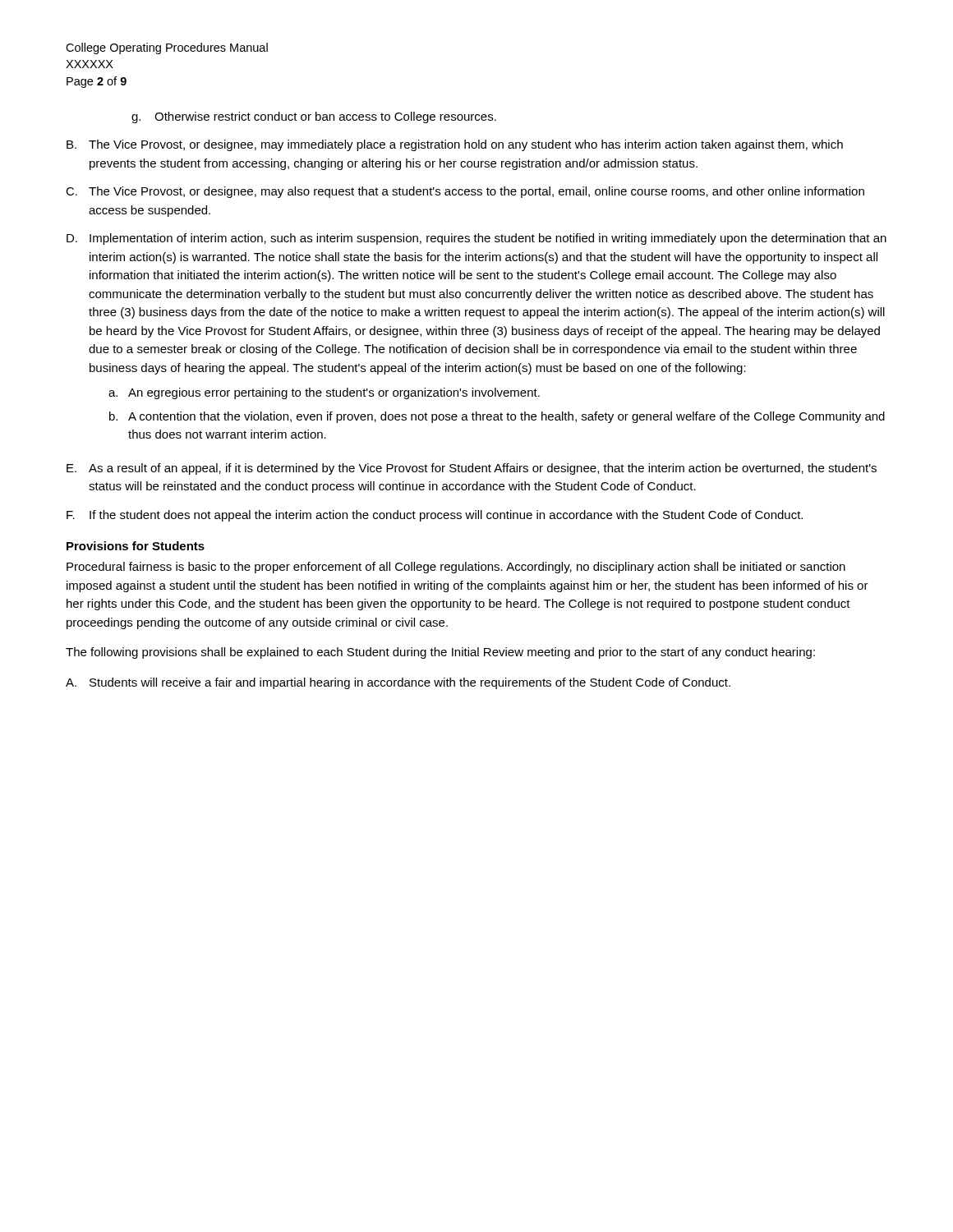Locate the passage starting "E. As a result of an appeal,"
This screenshot has width=953, height=1232.
(x=476, y=478)
